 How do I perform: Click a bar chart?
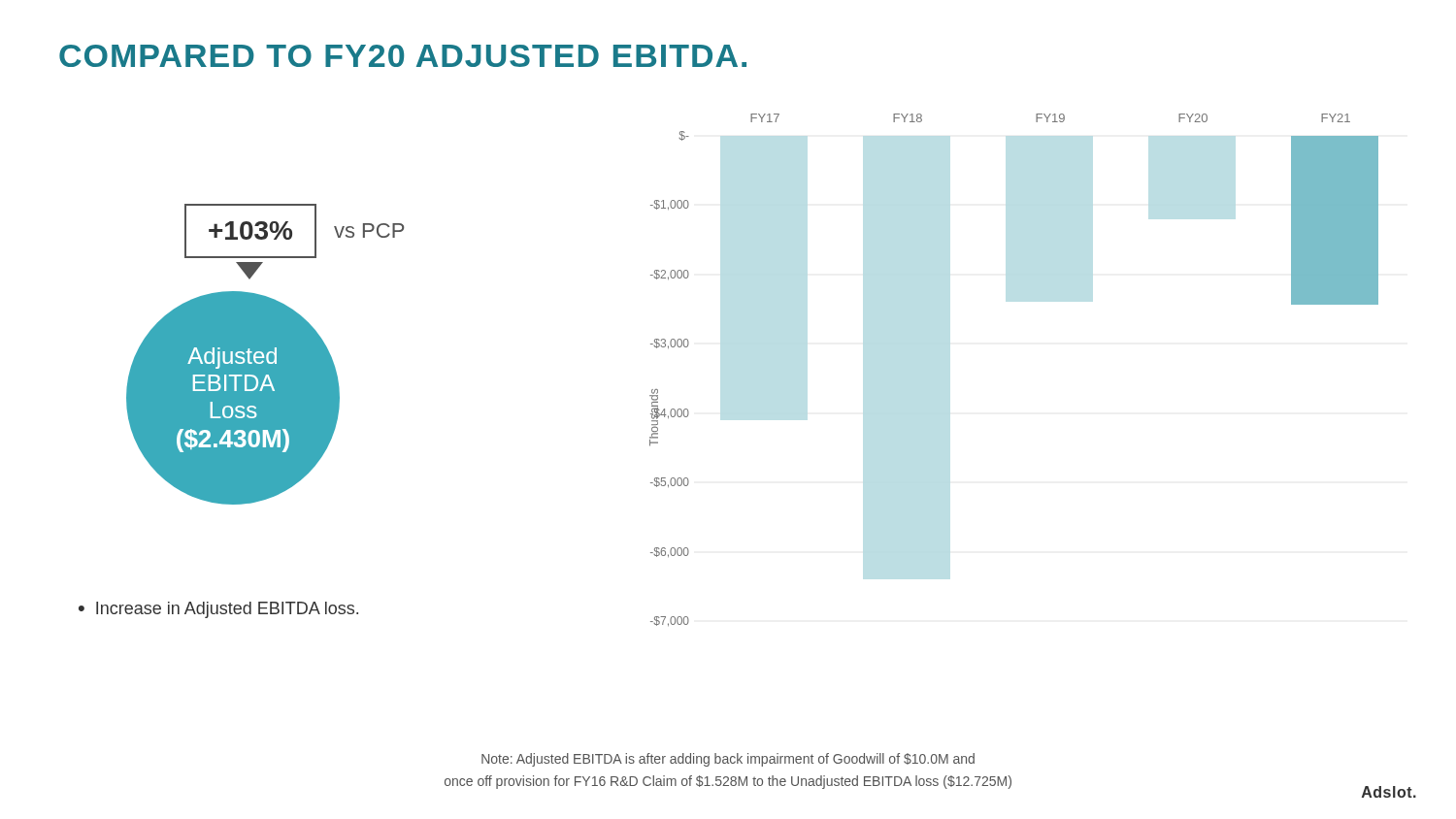pyautogui.click(x=1029, y=408)
